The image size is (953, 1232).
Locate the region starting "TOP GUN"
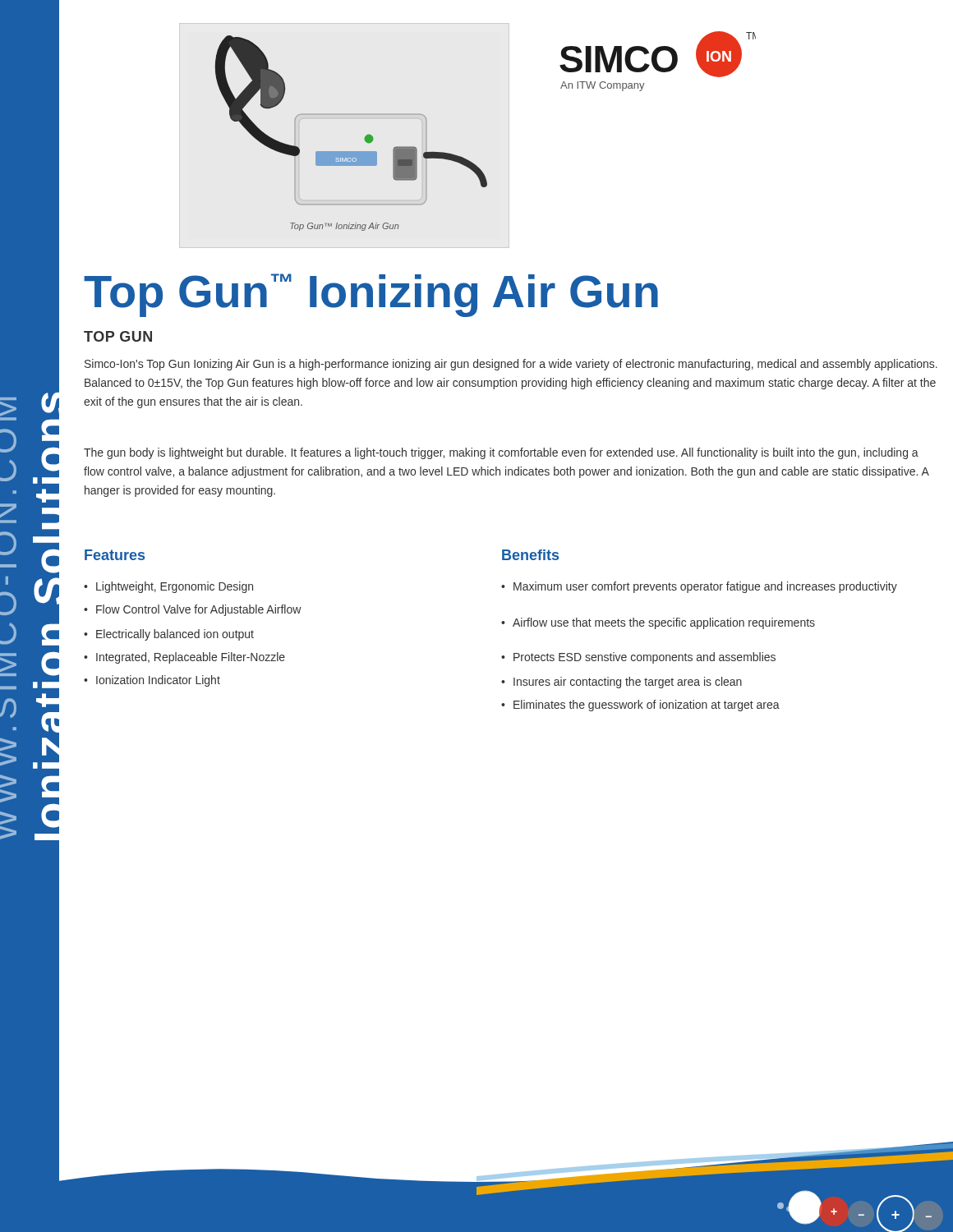pos(118,336)
